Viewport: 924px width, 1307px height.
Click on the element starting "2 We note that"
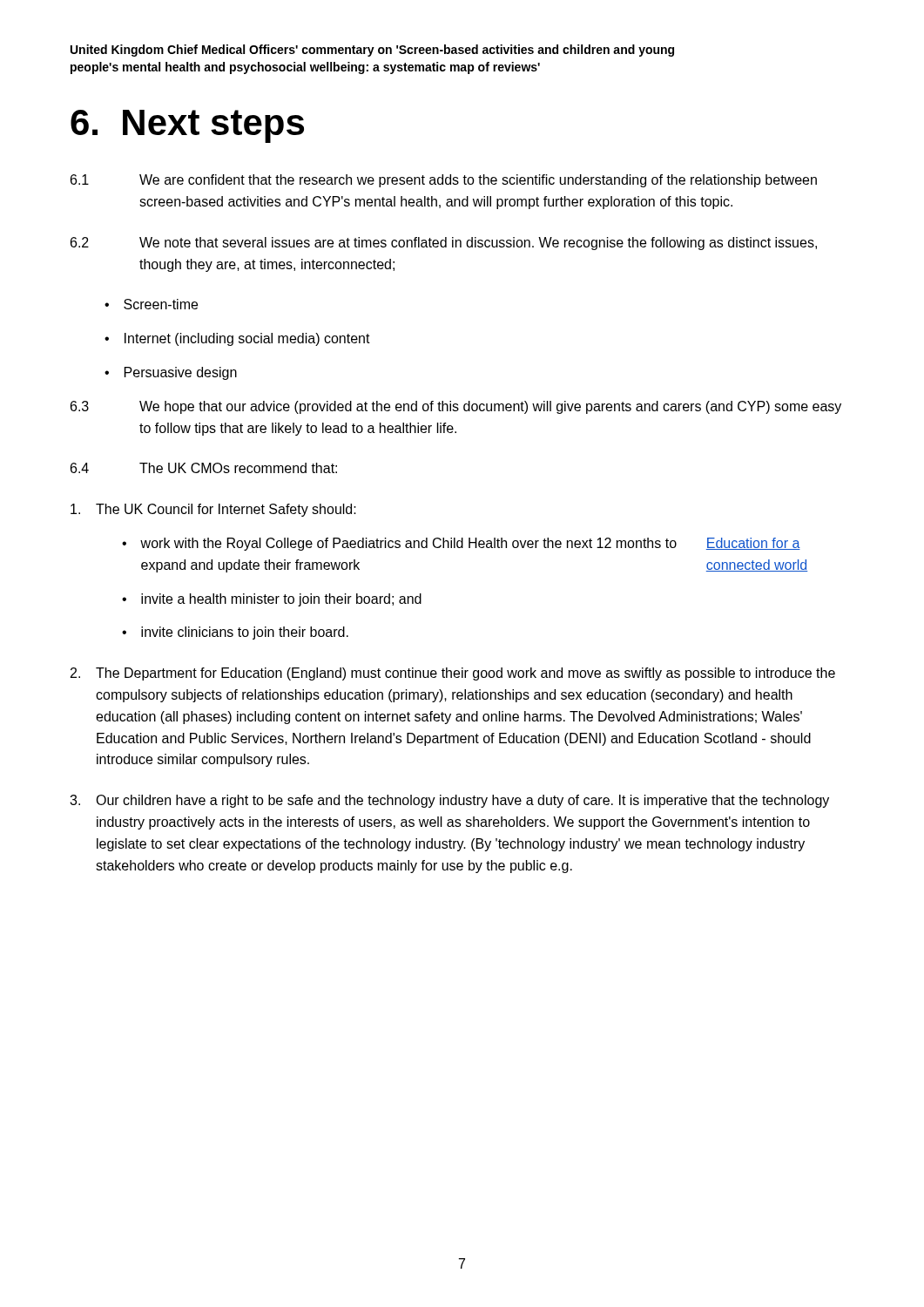click(462, 254)
